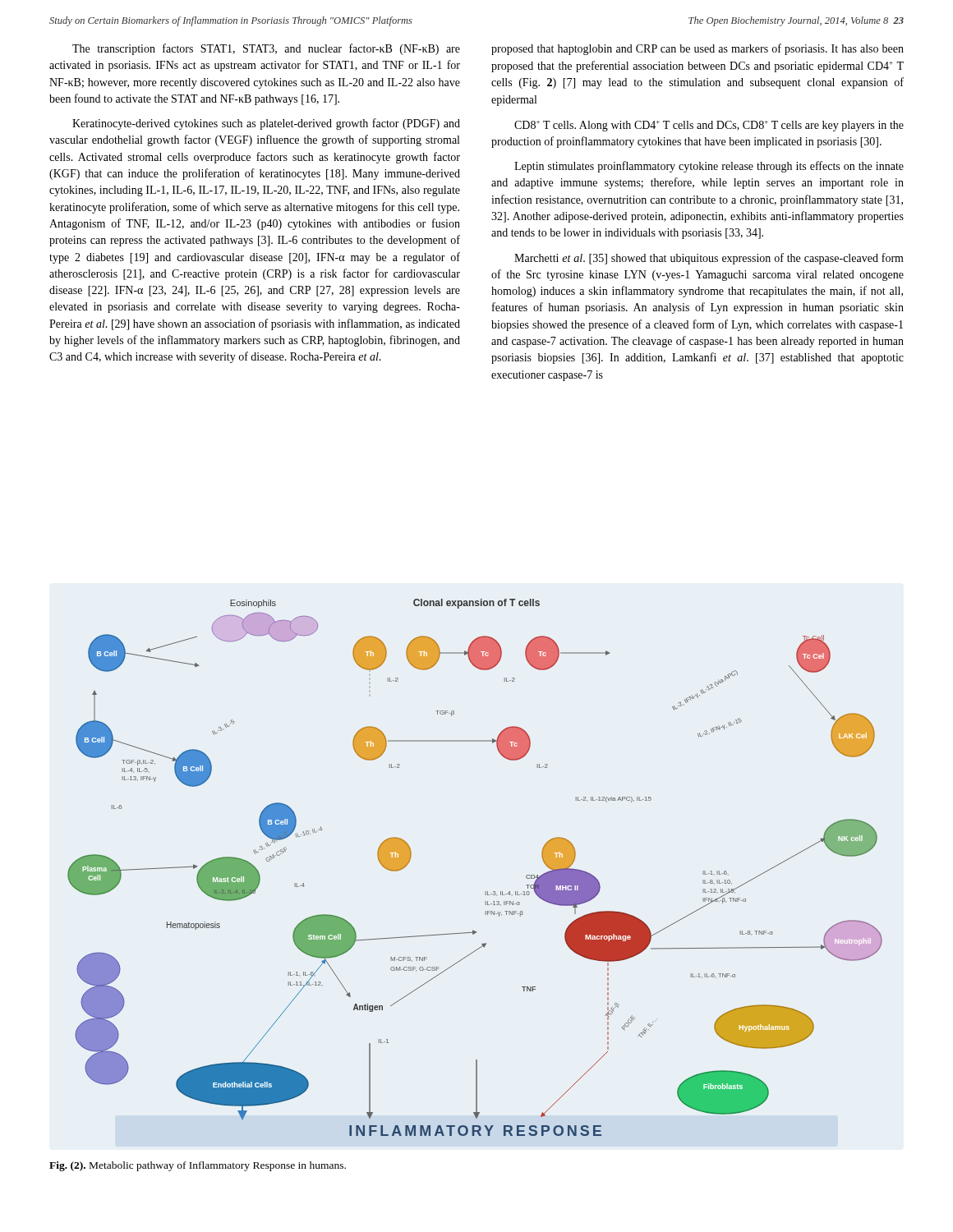Point to the block beginning "The transcription factors"

click(x=255, y=74)
